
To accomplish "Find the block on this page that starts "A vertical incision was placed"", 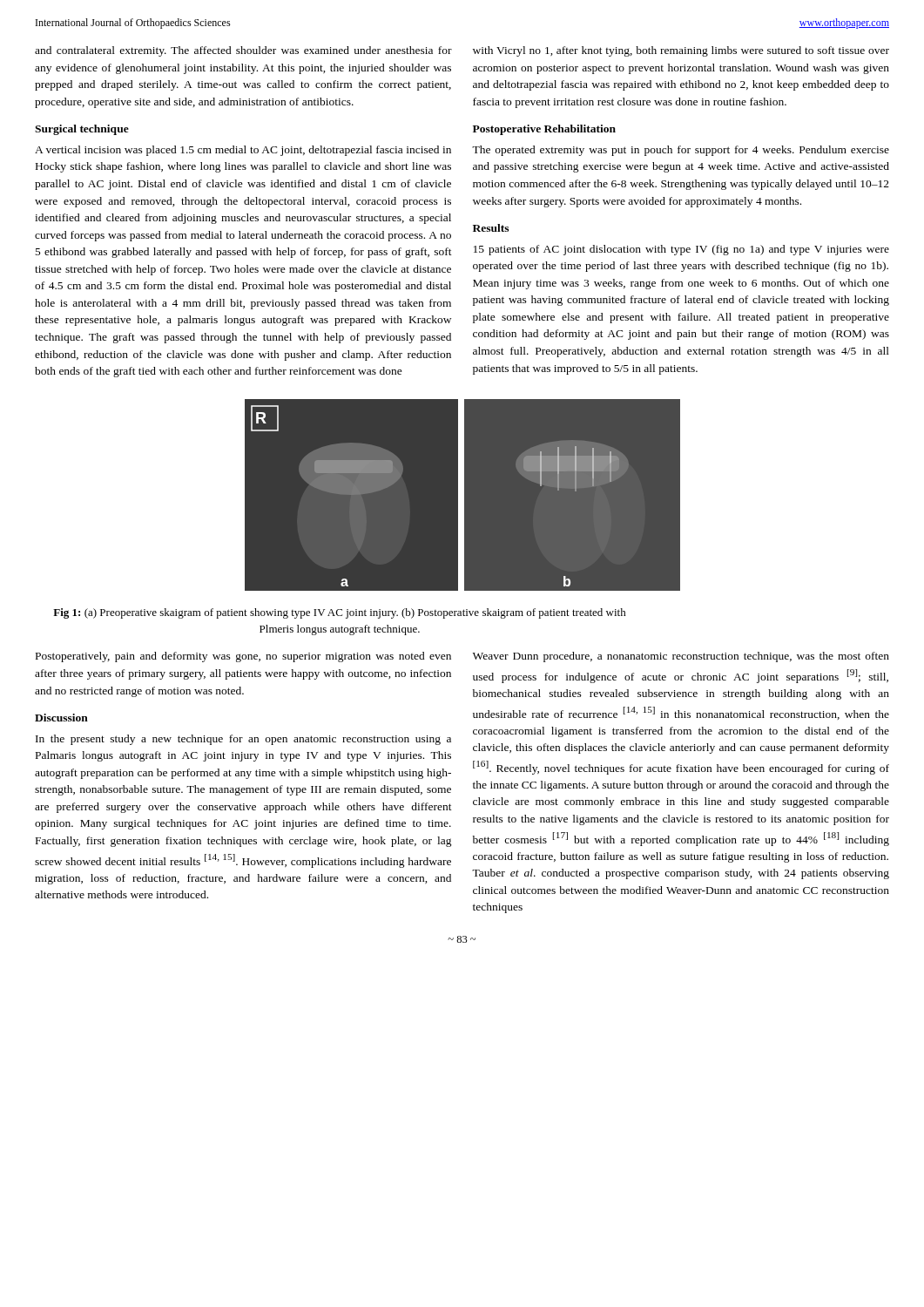I will (x=243, y=260).
